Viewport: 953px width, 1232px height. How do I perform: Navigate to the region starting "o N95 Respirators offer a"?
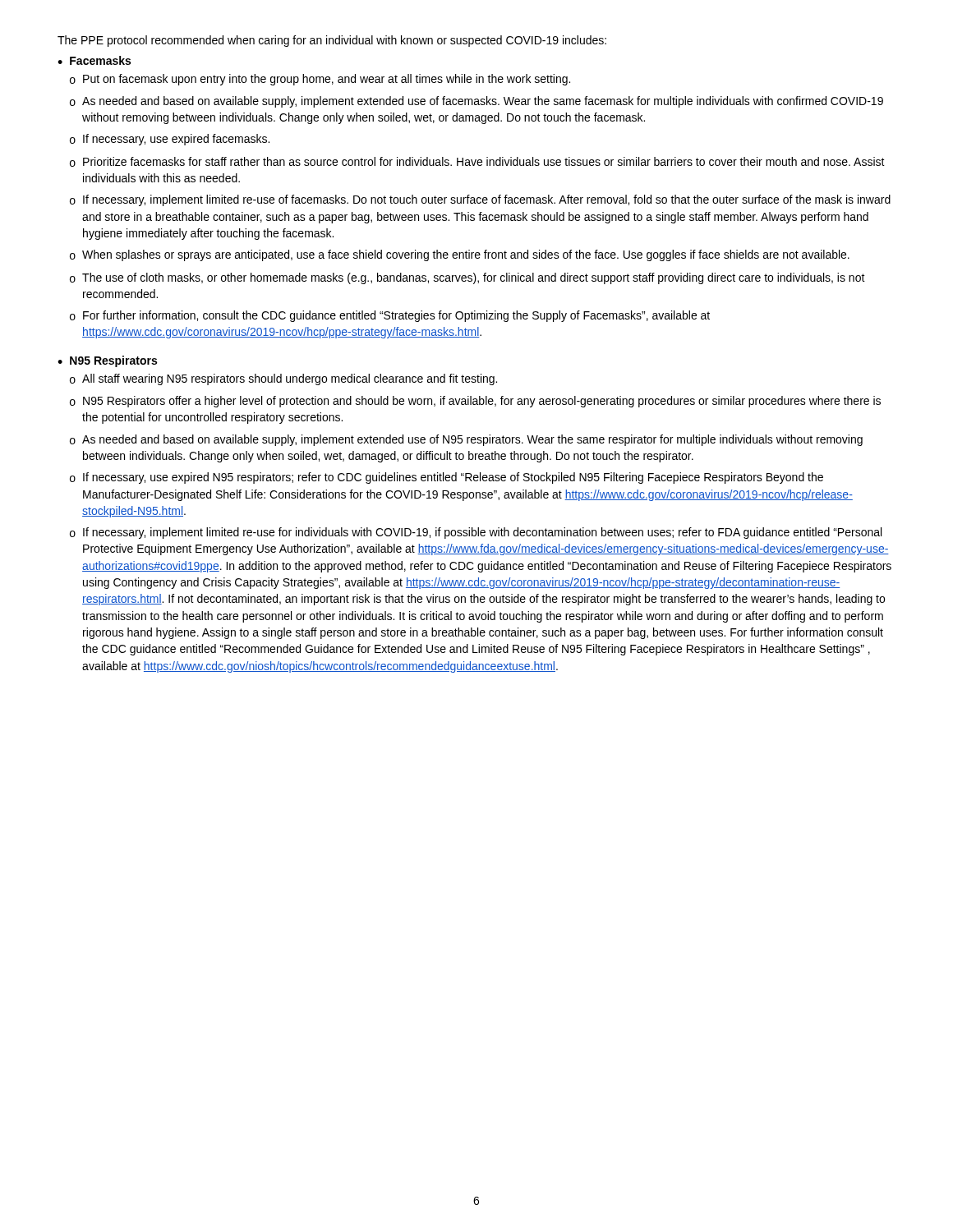point(482,409)
